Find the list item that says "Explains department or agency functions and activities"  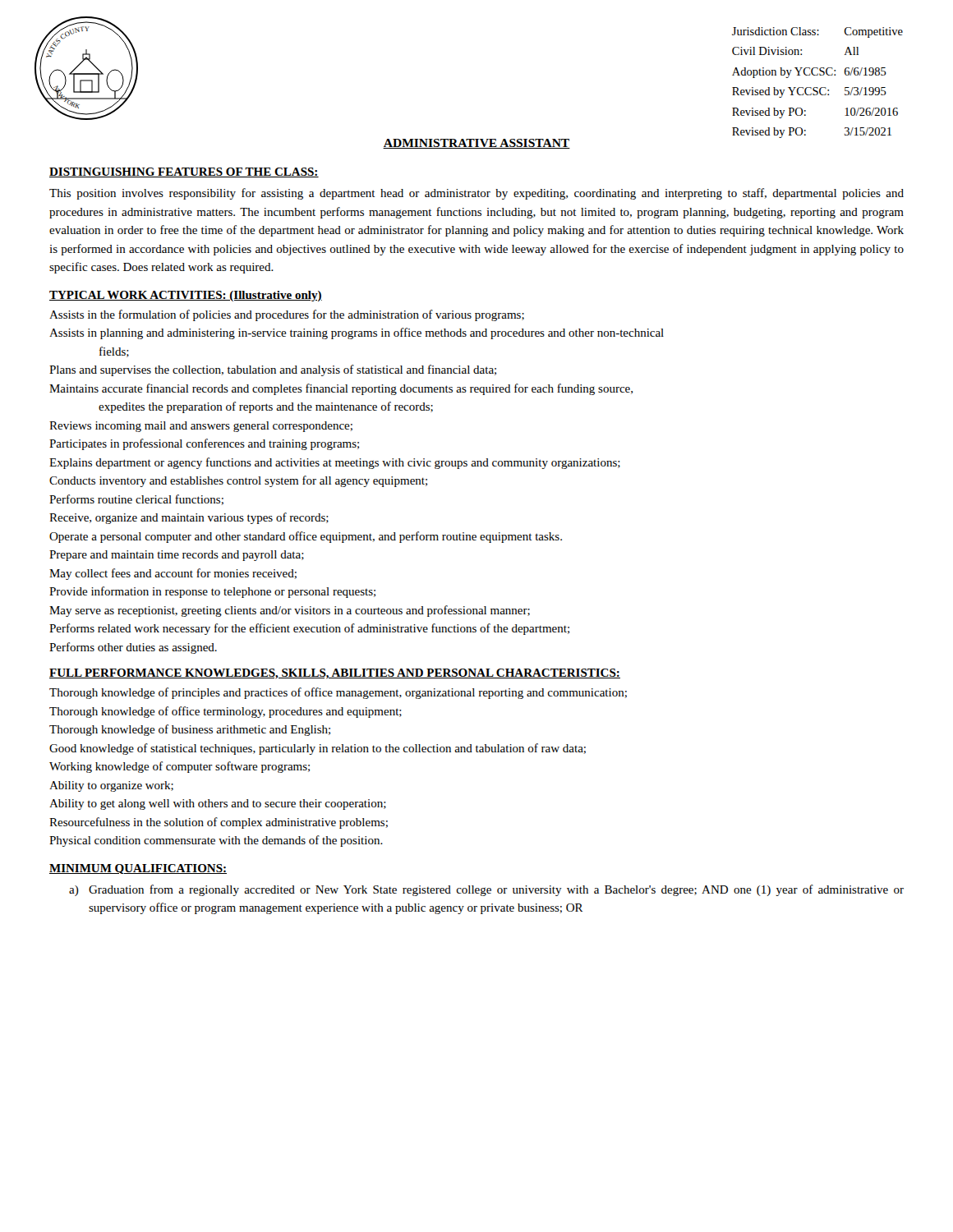coord(335,462)
